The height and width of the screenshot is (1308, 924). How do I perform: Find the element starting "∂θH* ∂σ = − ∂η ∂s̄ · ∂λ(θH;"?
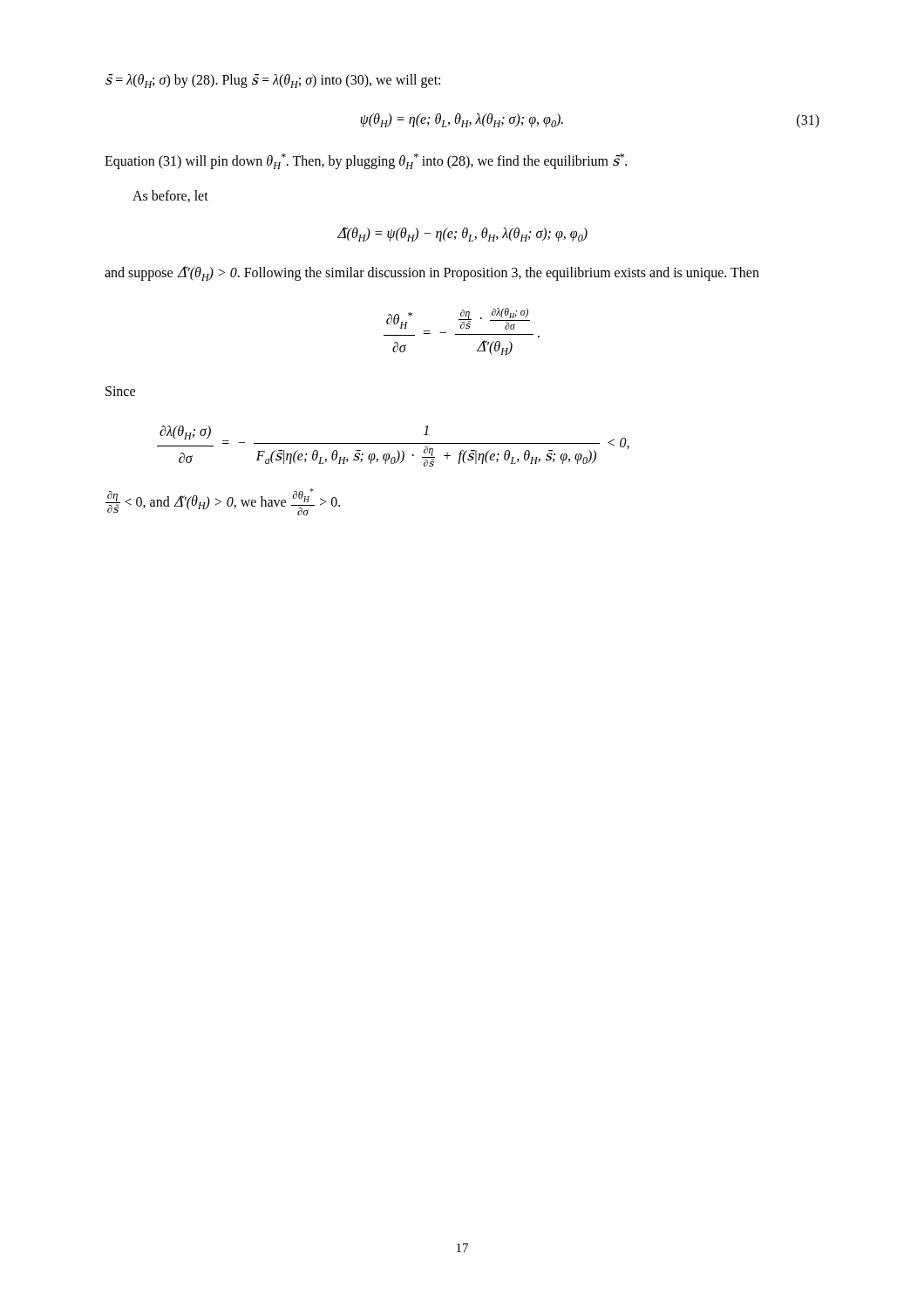(462, 334)
